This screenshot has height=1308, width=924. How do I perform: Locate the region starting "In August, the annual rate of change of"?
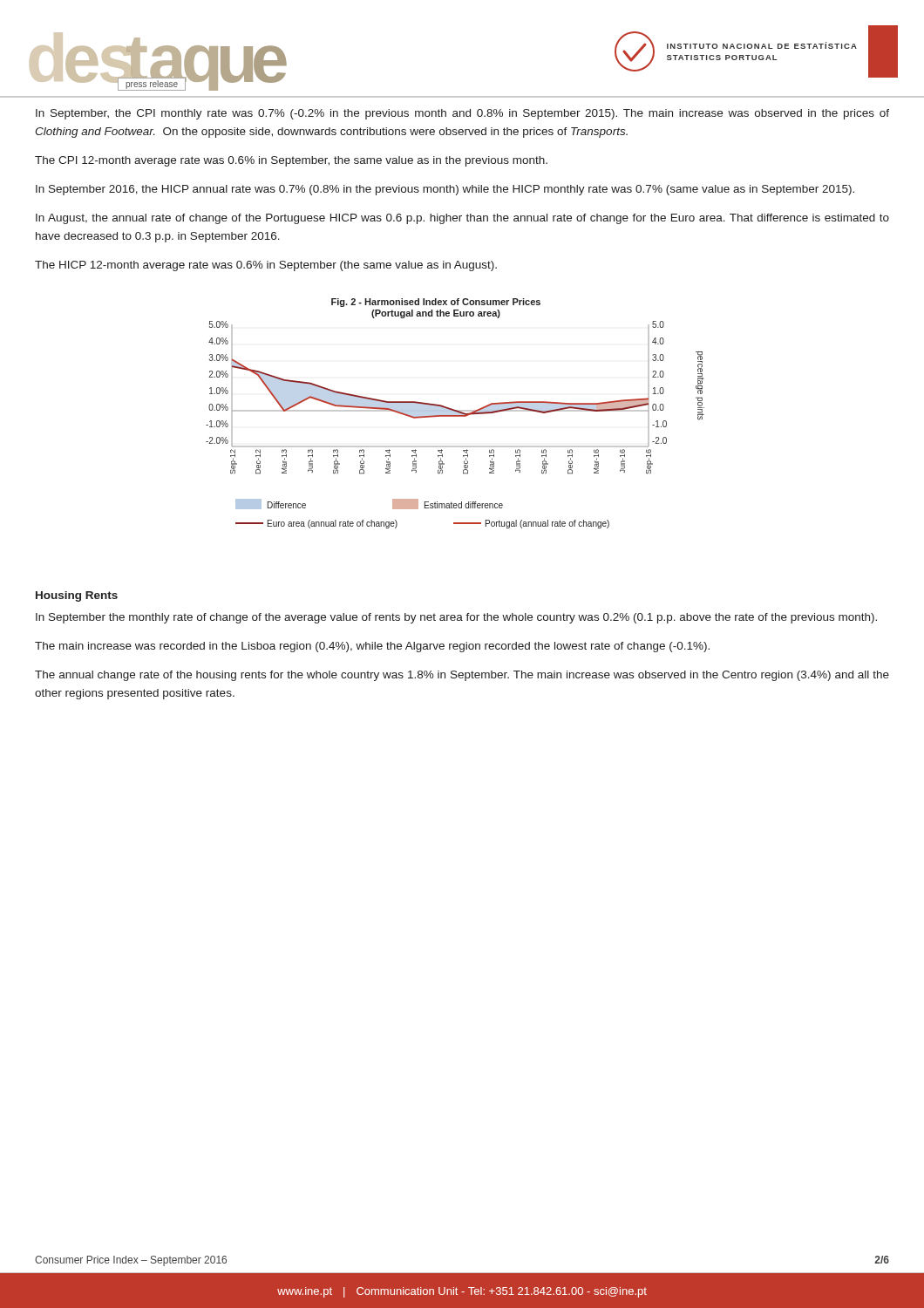coord(462,226)
